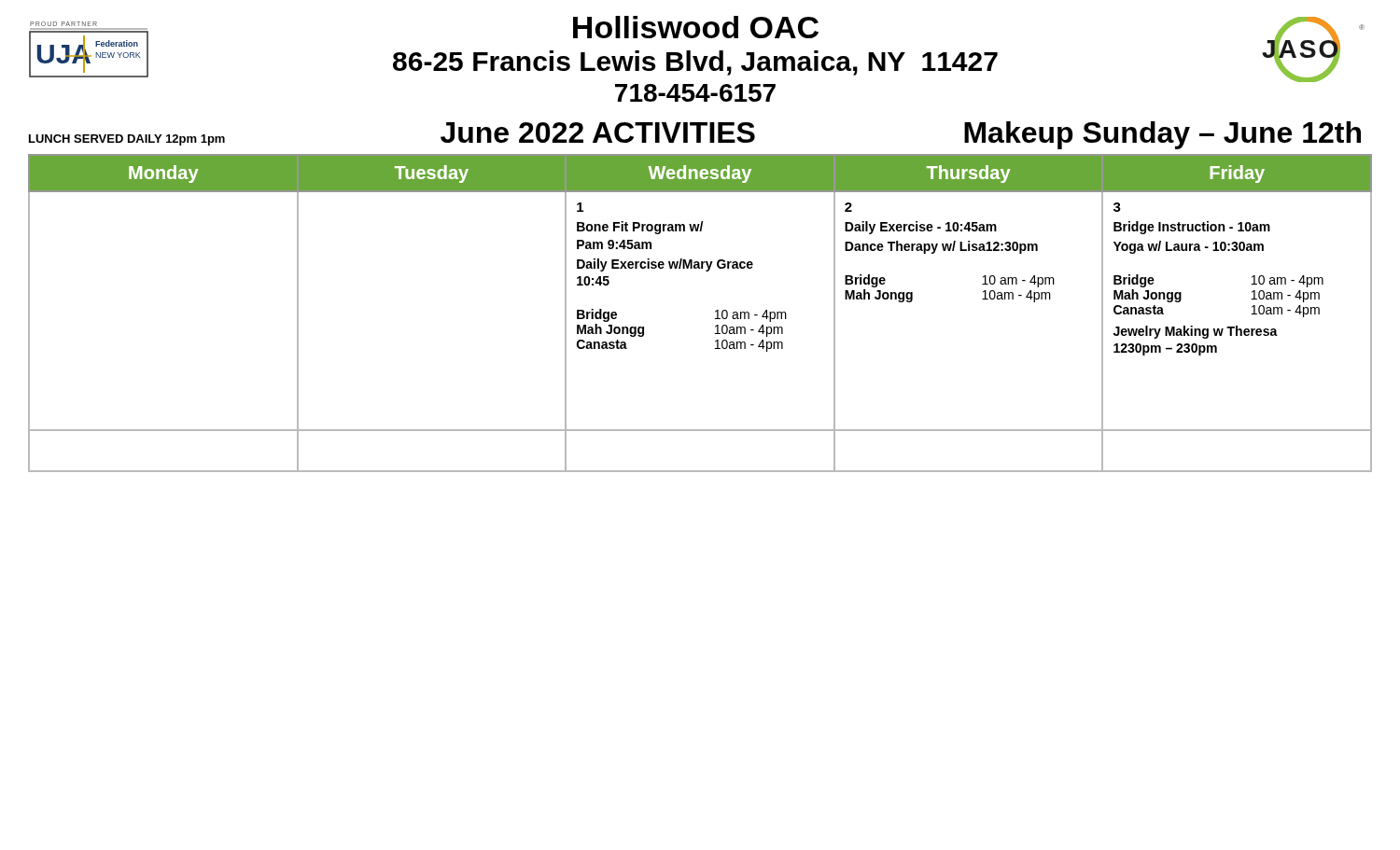The image size is (1400, 850).
Task: Find the section header with the text "Makeup Sunday –"
Action: click(1163, 132)
